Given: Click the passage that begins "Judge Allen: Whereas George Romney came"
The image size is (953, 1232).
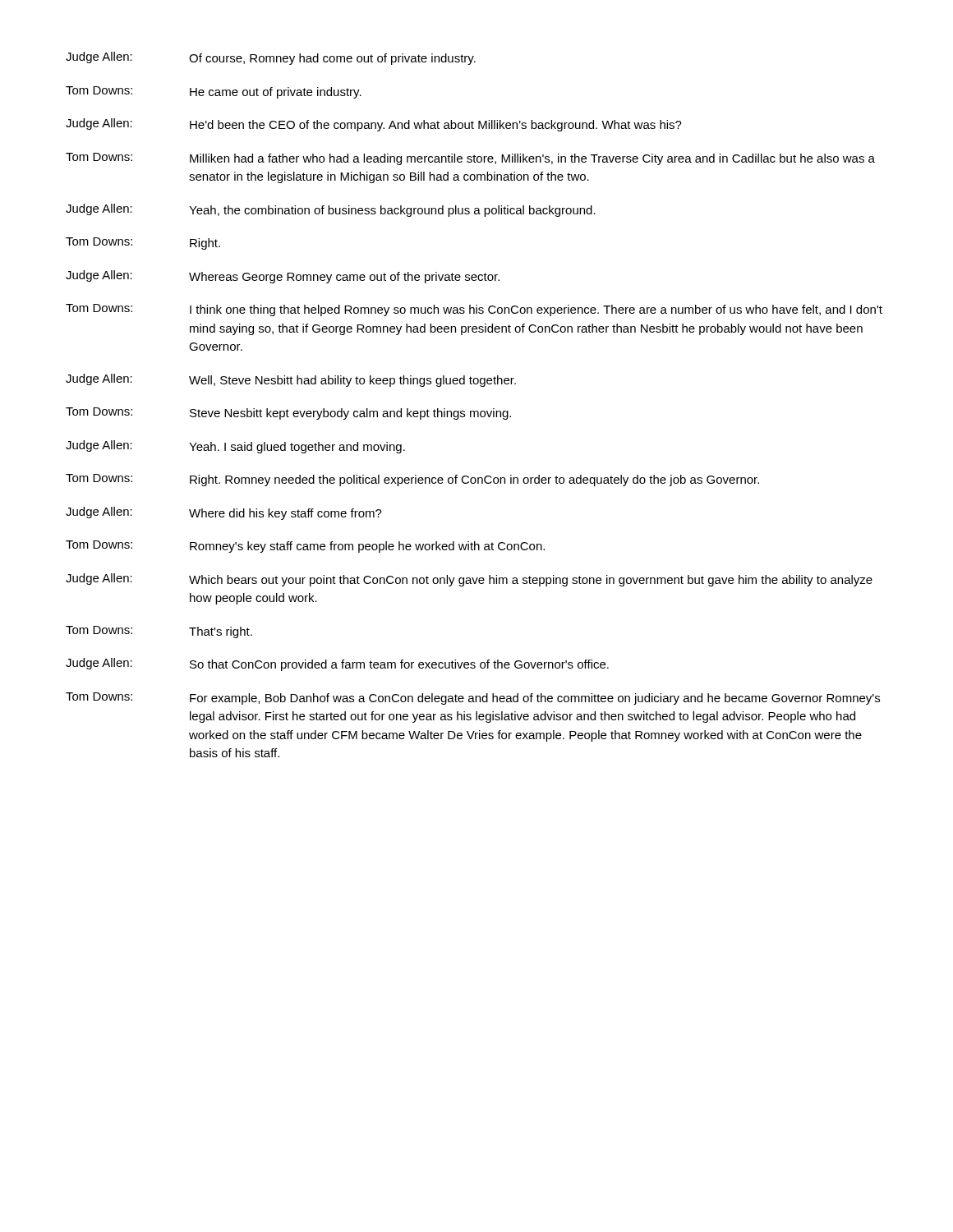Looking at the screenshot, I should [476, 277].
